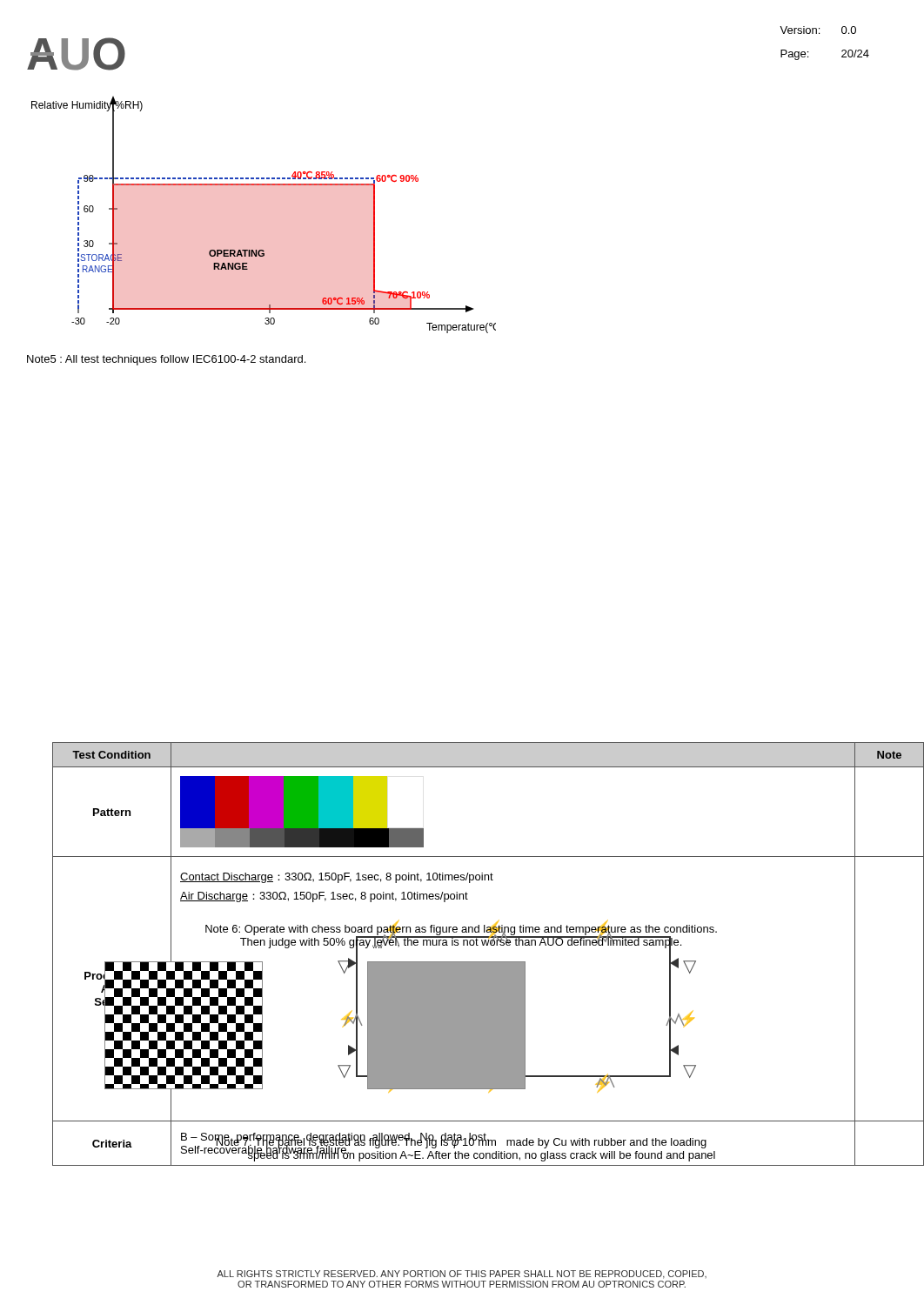The height and width of the screenshot is (1305, 924).
Task: Navigate to the region starting "Note 7: The"
Action: point(461,1148)
